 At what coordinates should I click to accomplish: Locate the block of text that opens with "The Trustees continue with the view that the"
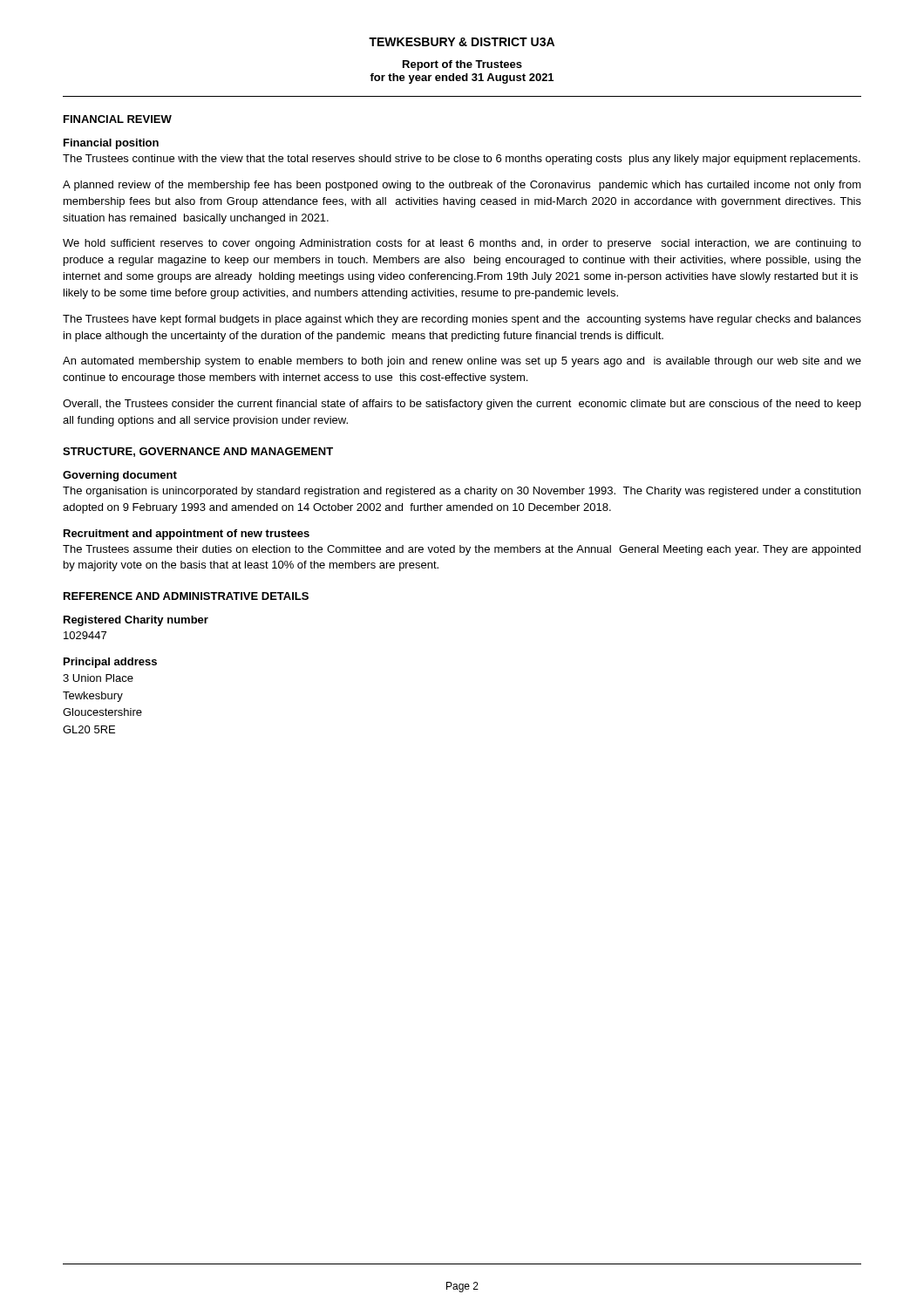pyautogui.click(x=462, y=159)
